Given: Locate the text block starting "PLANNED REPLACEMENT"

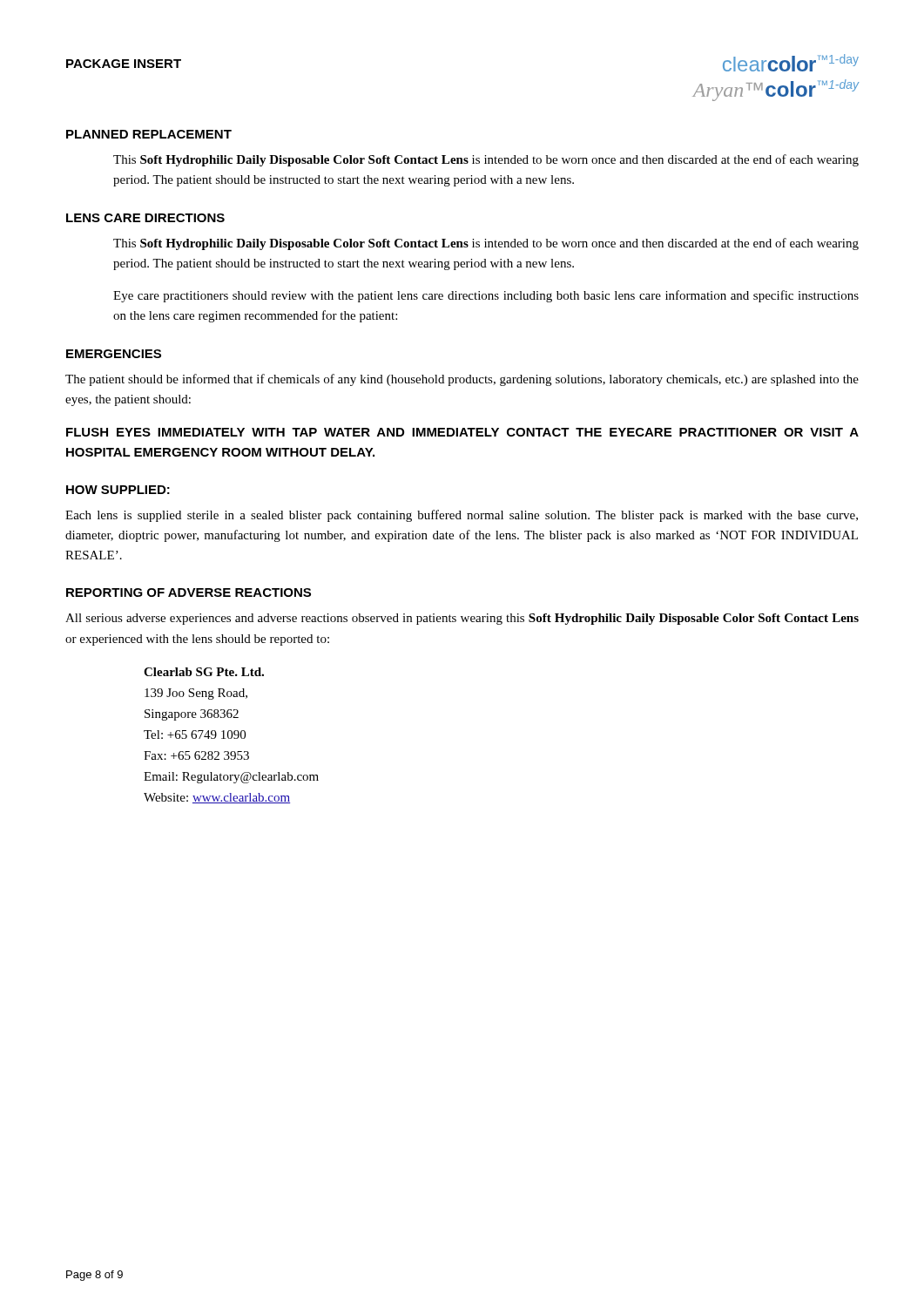Looking at the screenshot, I should [148, 134].
